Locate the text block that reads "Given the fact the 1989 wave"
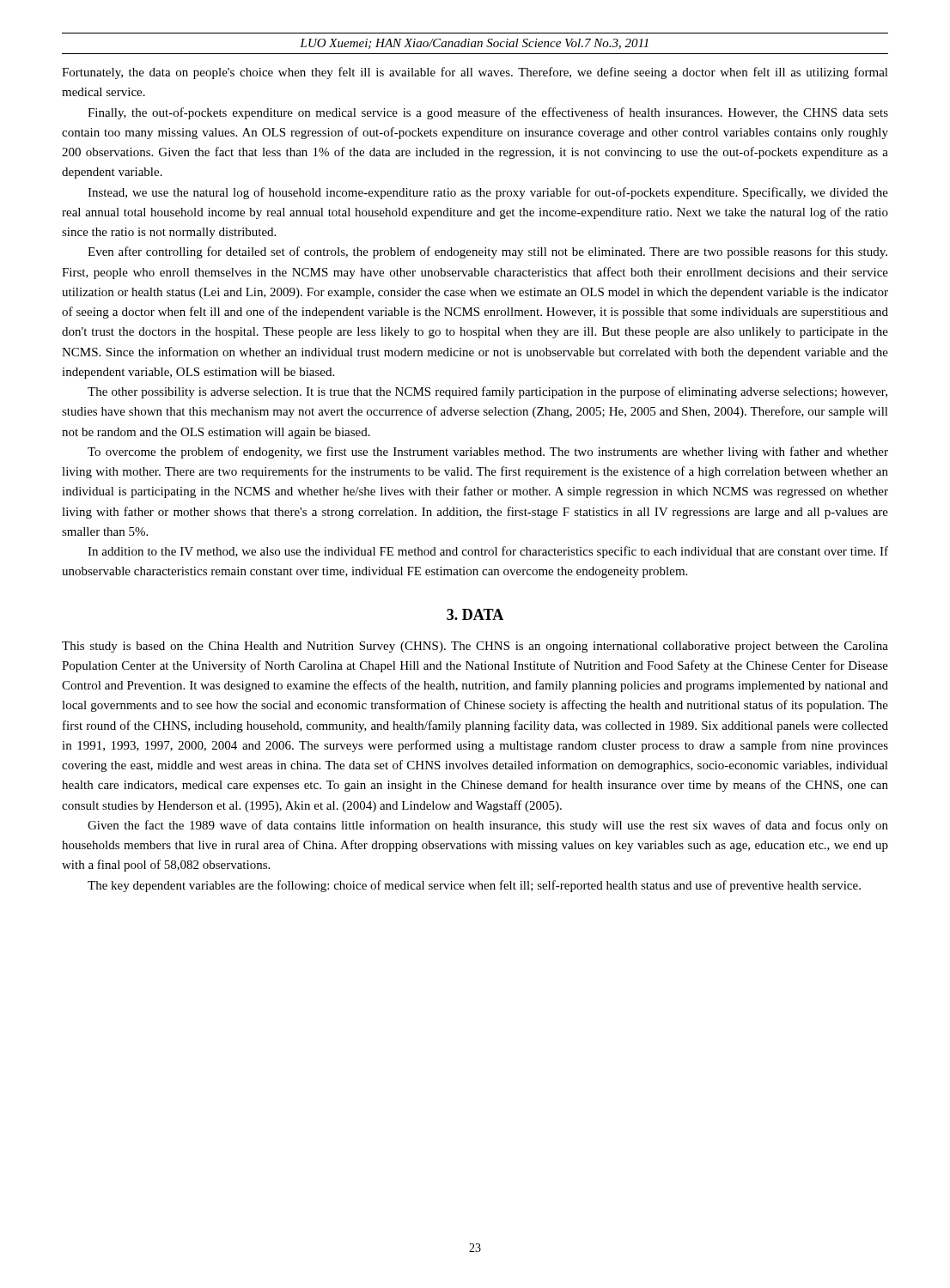This screenshot has width=950, height=1288. coord(475,846)
